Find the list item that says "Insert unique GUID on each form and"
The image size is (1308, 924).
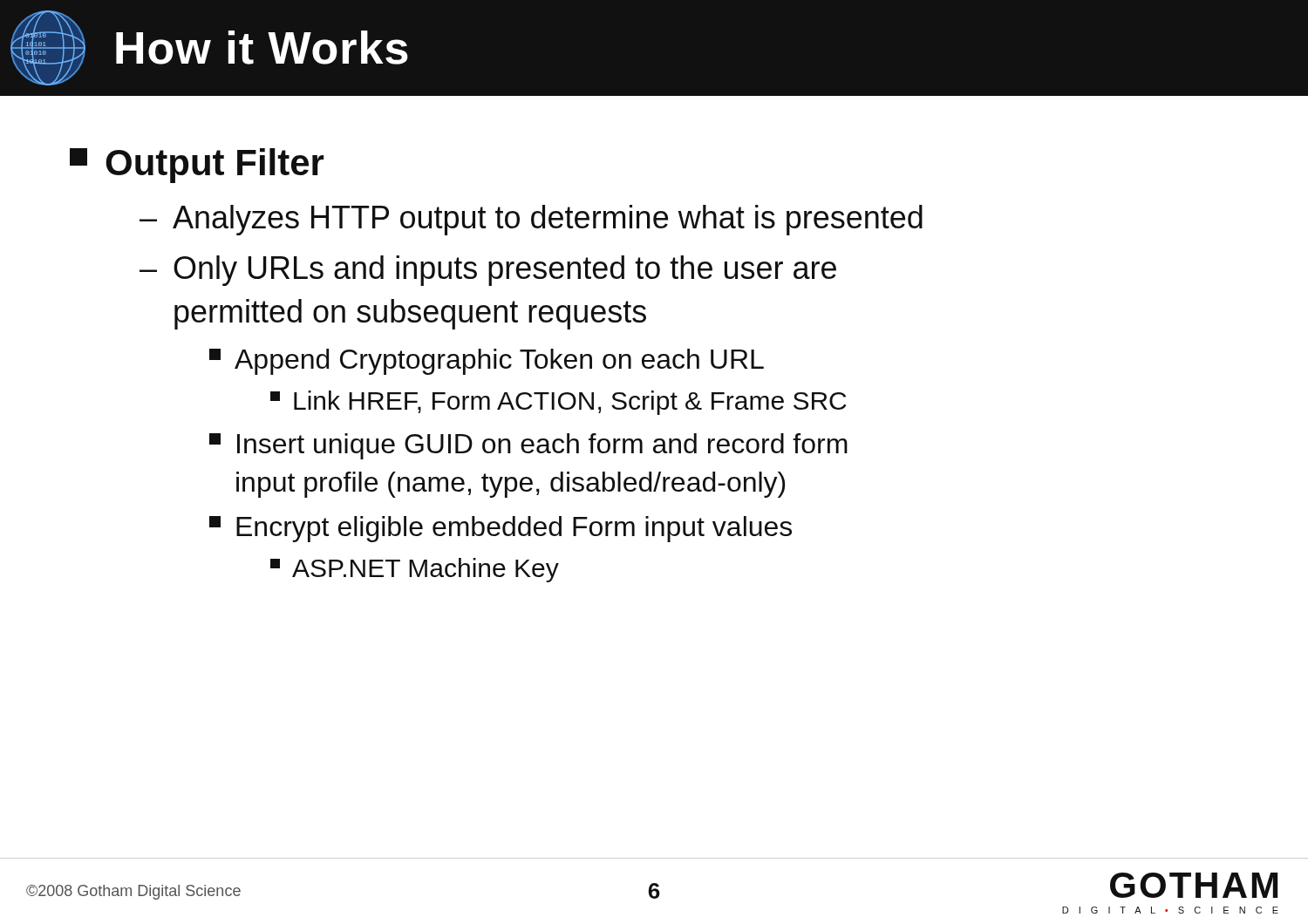(x=529, y=463)
